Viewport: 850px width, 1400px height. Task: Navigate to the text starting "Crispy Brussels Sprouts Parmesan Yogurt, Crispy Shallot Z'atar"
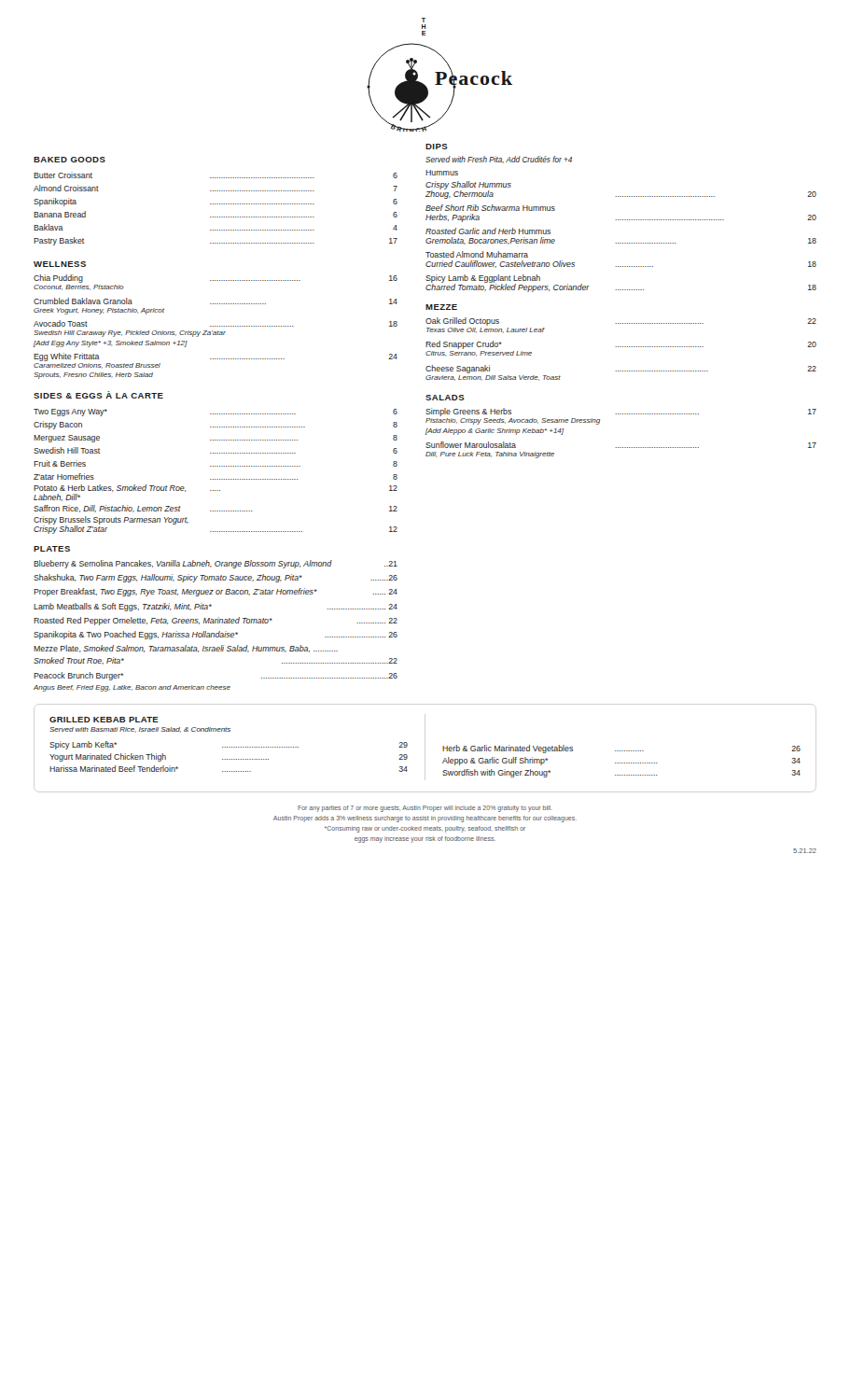coord(216,525)
